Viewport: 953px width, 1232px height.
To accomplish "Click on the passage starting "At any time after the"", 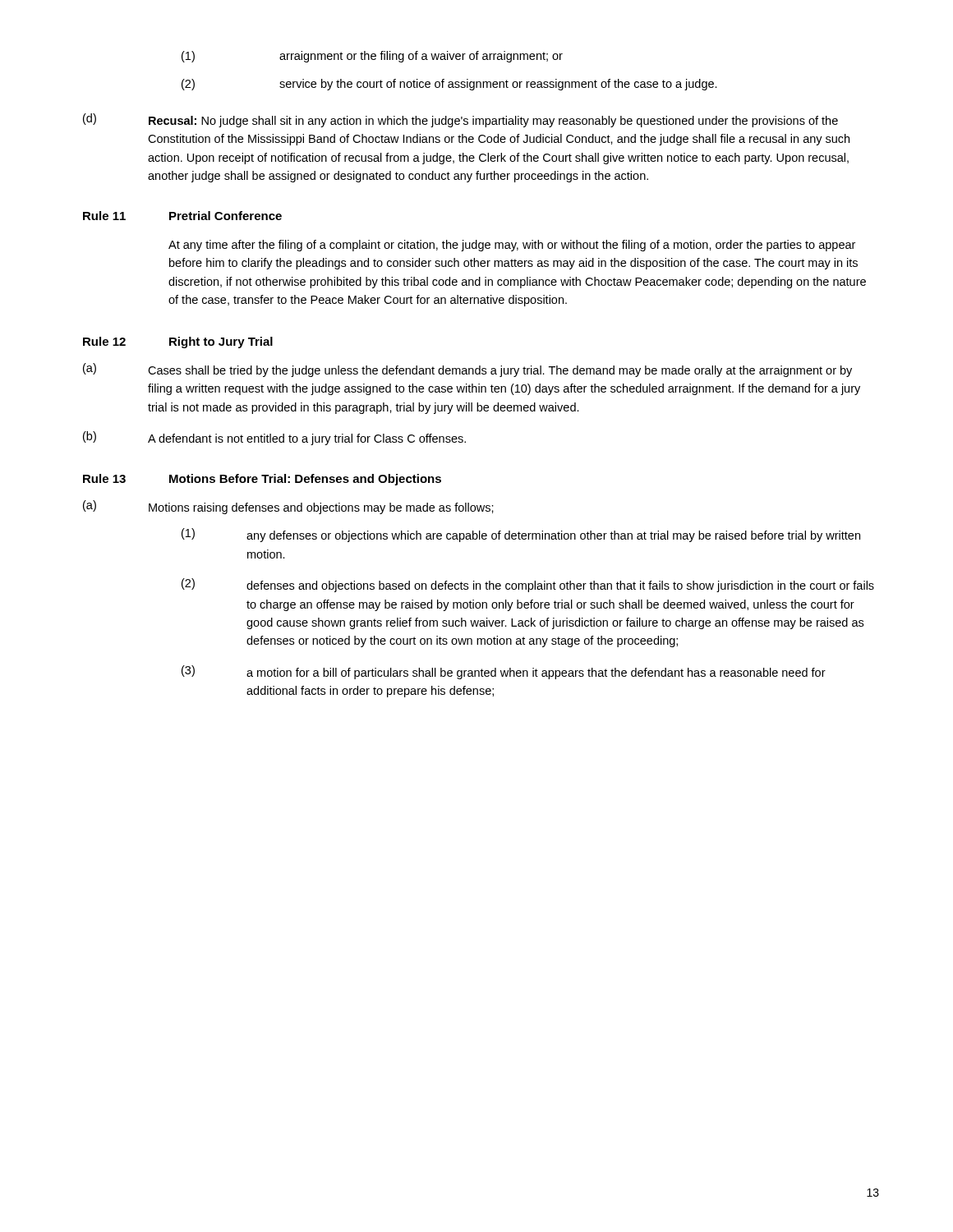I will click(517, 272).
